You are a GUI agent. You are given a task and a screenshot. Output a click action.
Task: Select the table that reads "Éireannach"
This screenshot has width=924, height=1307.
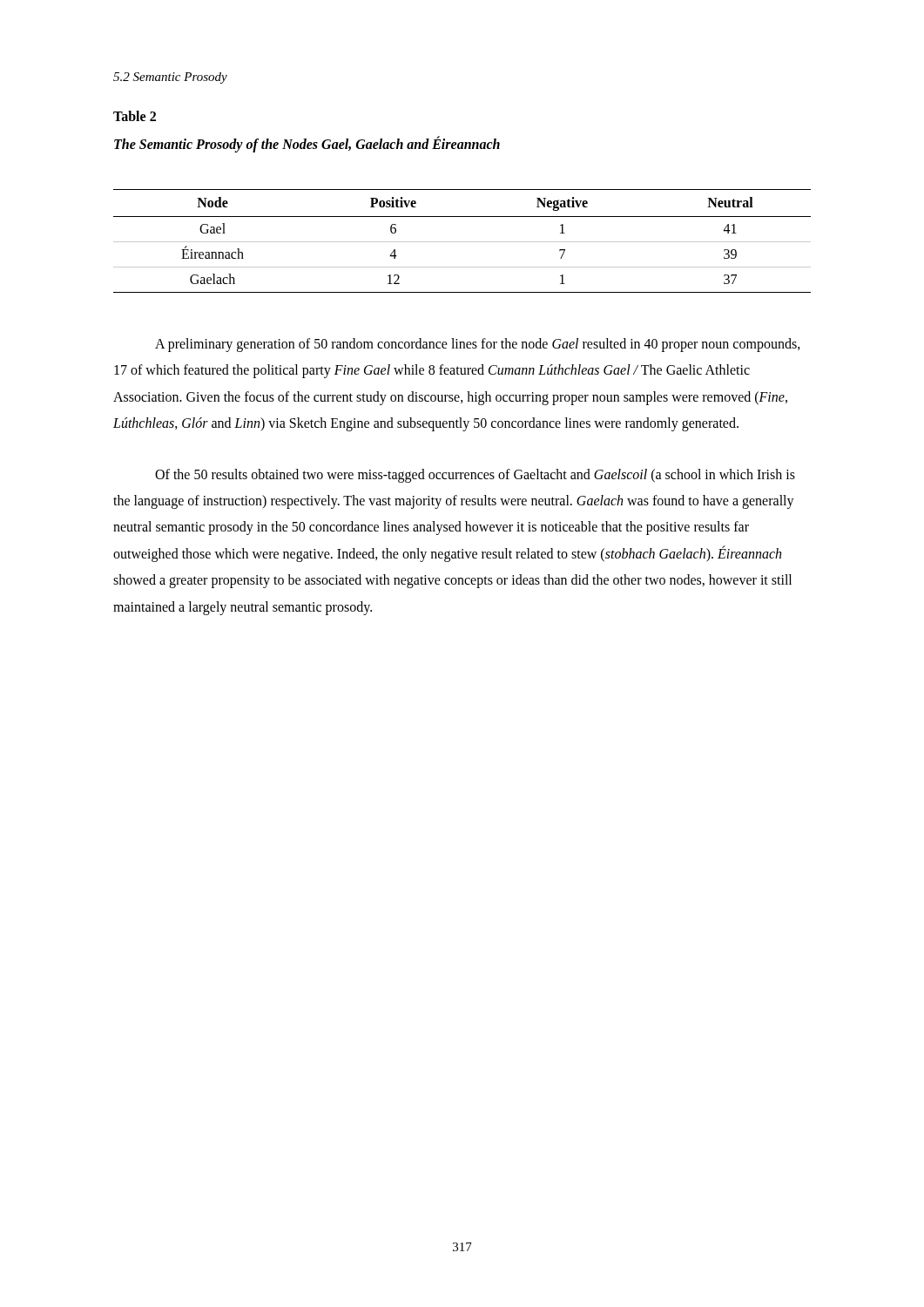(462, 241)
